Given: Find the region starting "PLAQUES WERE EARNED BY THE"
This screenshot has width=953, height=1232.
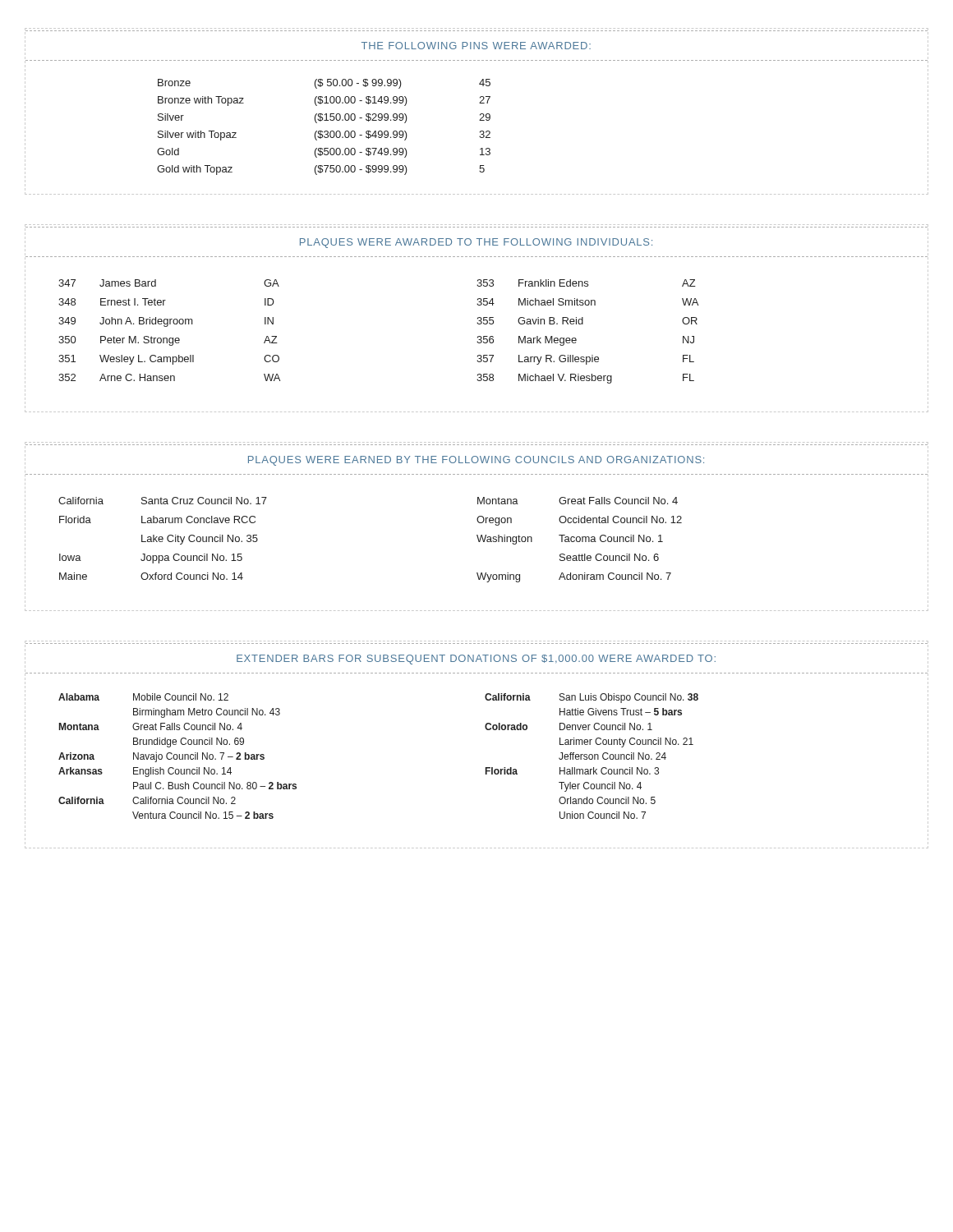Looking at the screenshot, I should pyautogui.click(x=476, y=460).
